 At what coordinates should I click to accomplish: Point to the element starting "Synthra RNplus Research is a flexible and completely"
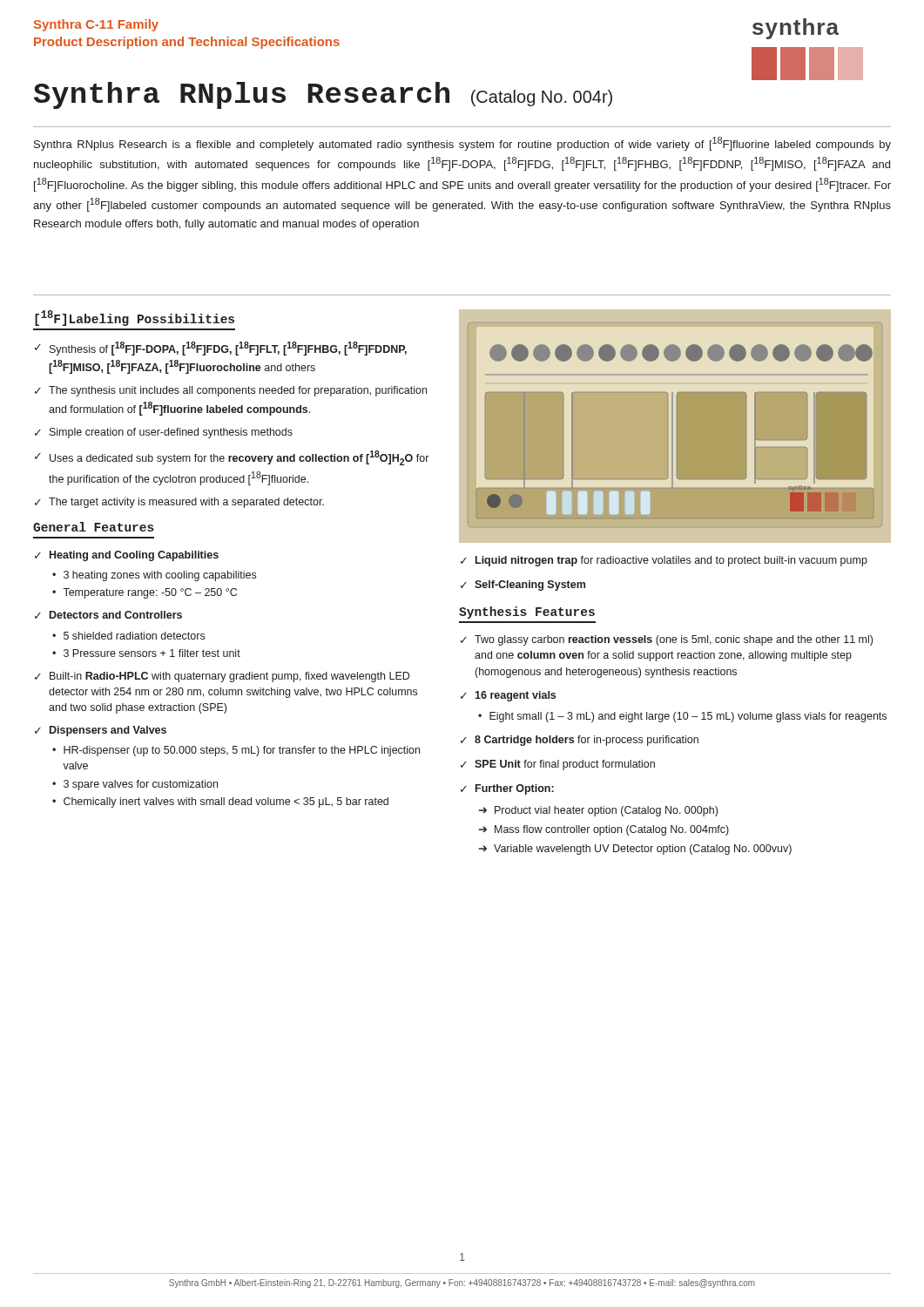pyautogui.click(x=462, y=182)
